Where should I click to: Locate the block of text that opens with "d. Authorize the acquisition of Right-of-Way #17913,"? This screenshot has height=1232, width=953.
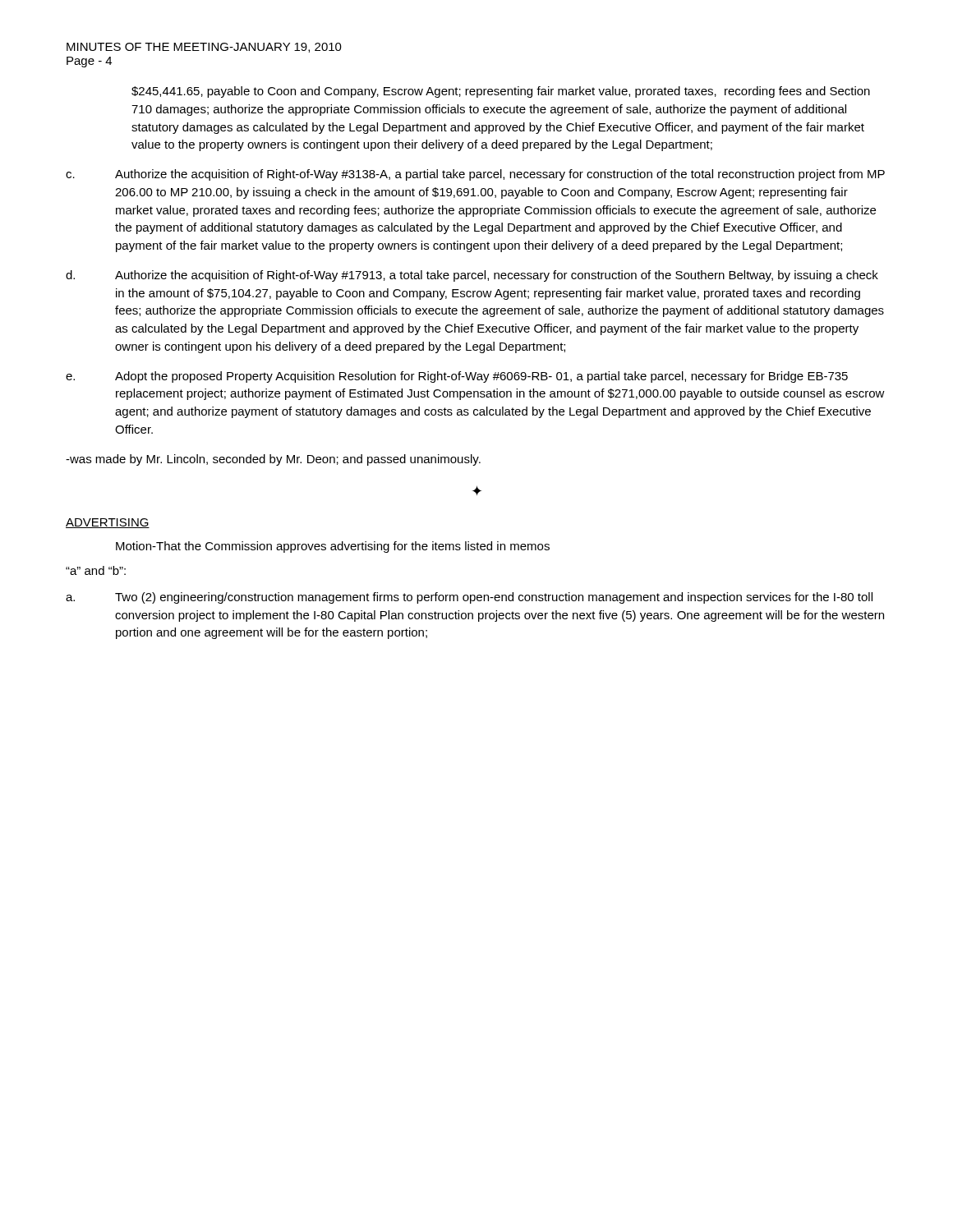pyautogui.click(x=476, y=311)
